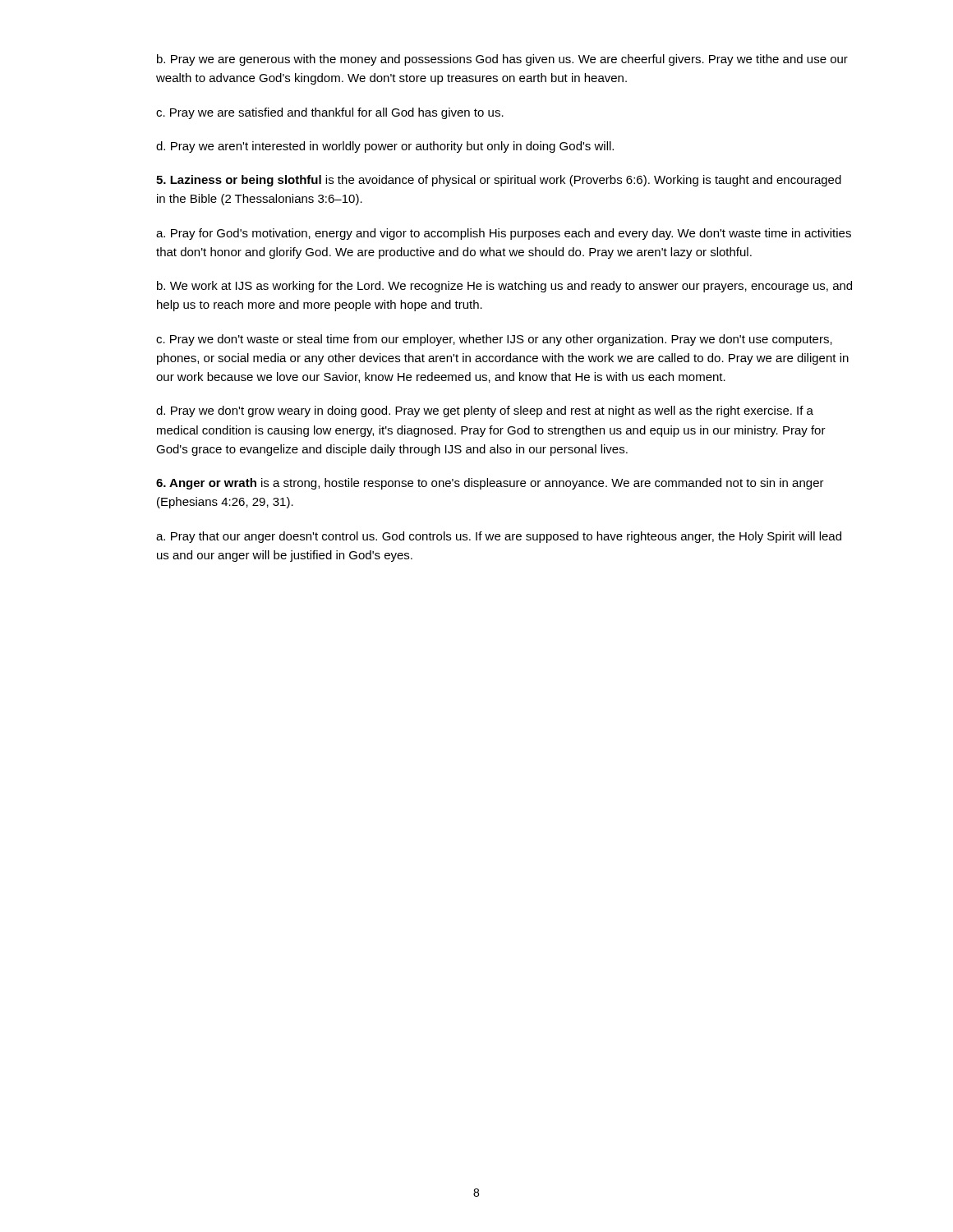Find the block on this page that starts "b. Pray we are generous"
Image resolution: width=953 pixels, height=1232 pixels.
(502, 68)
